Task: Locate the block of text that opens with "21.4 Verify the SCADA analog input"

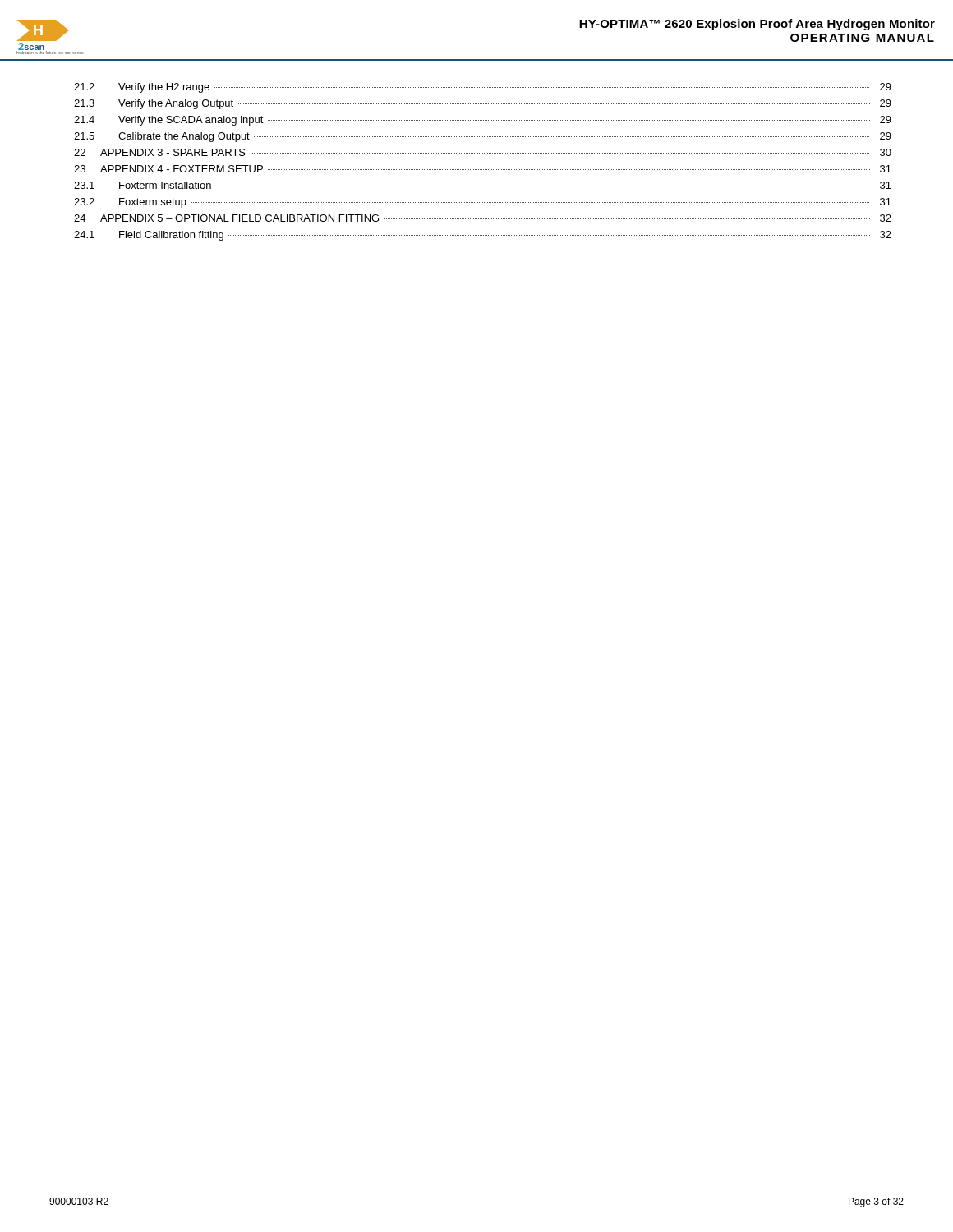Action: pos(483,120)
